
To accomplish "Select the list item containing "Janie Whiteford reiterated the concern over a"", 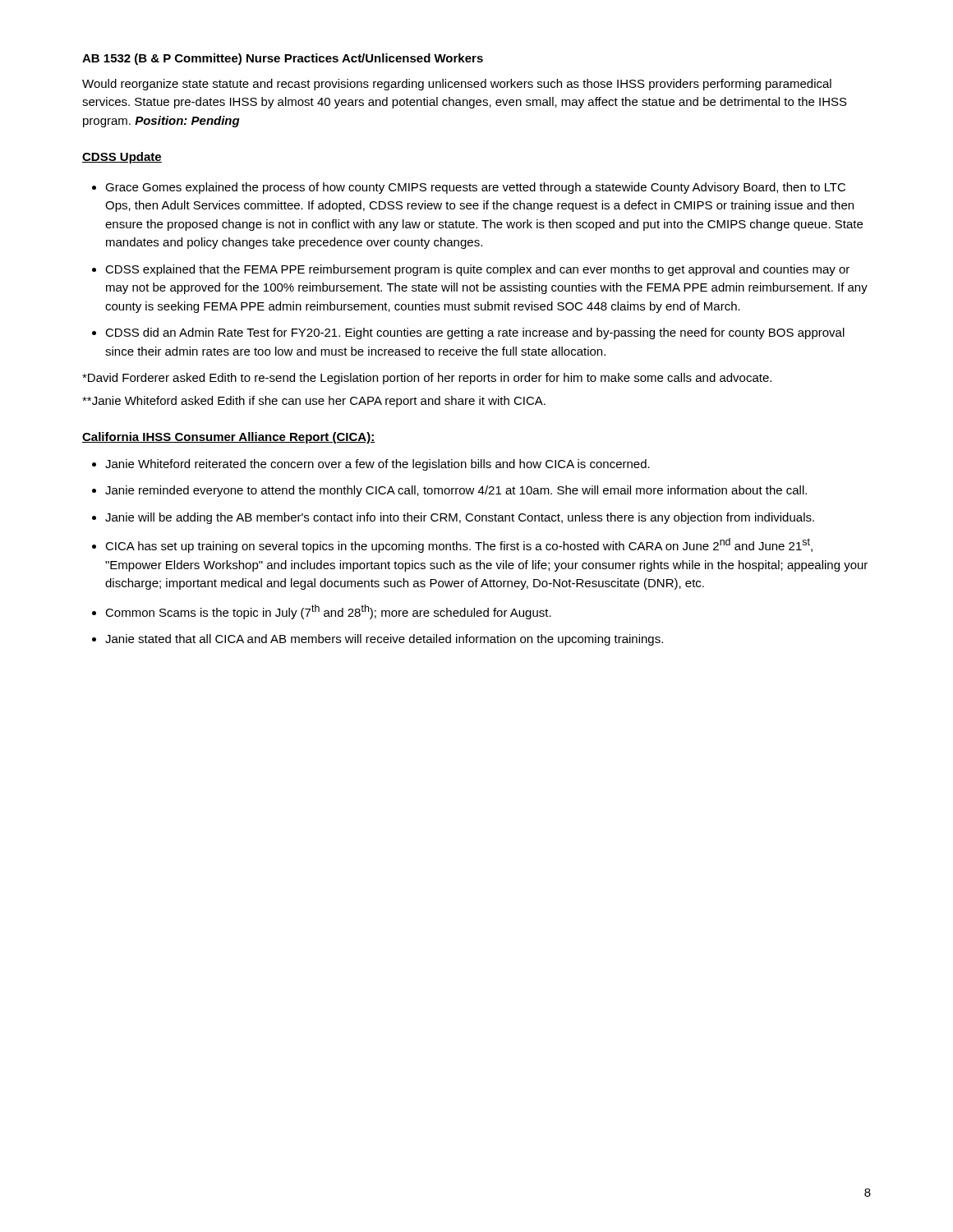I will (x=378, y=463).
